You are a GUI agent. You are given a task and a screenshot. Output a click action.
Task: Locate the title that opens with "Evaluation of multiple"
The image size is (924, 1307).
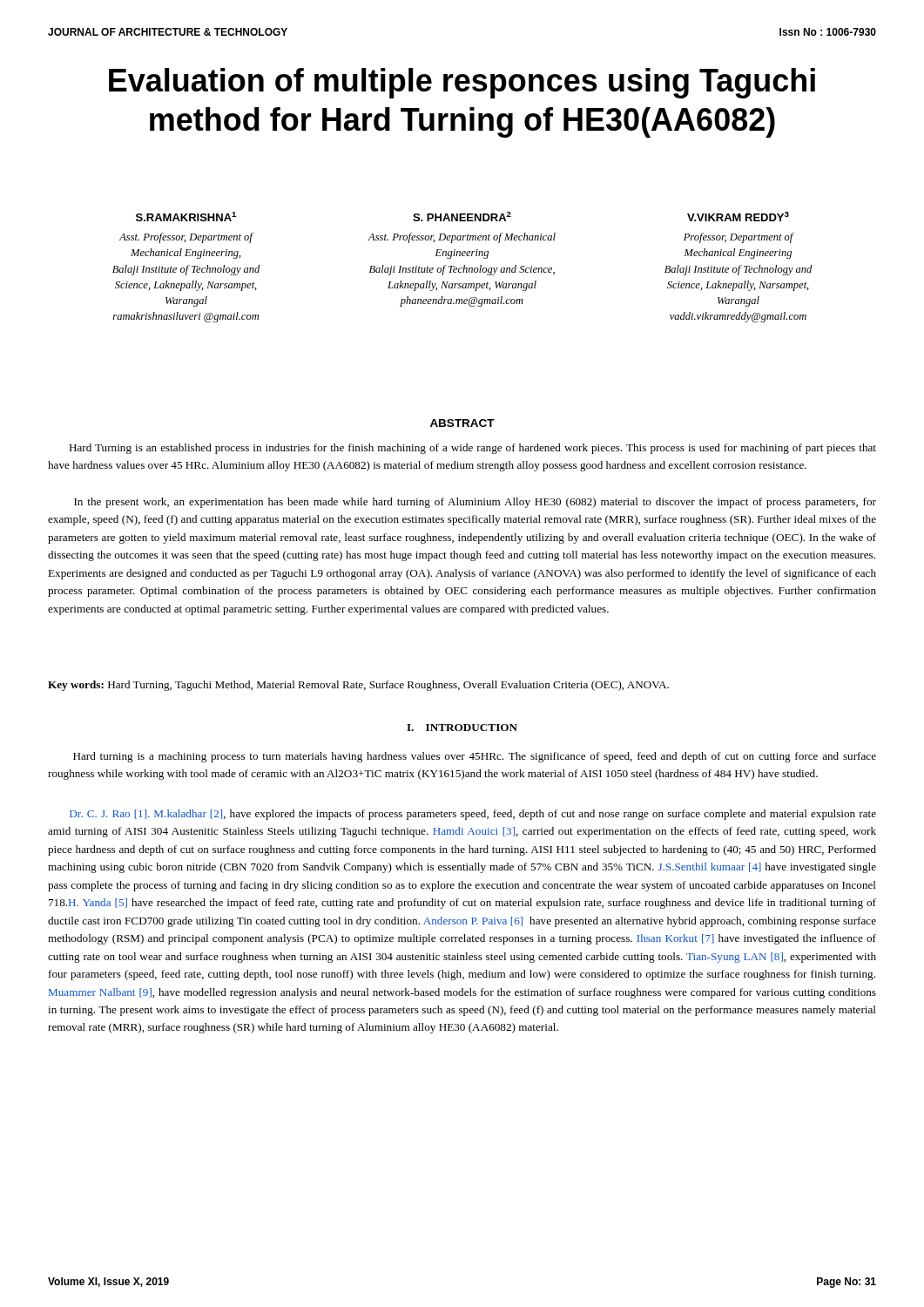[x=462, y=100]
